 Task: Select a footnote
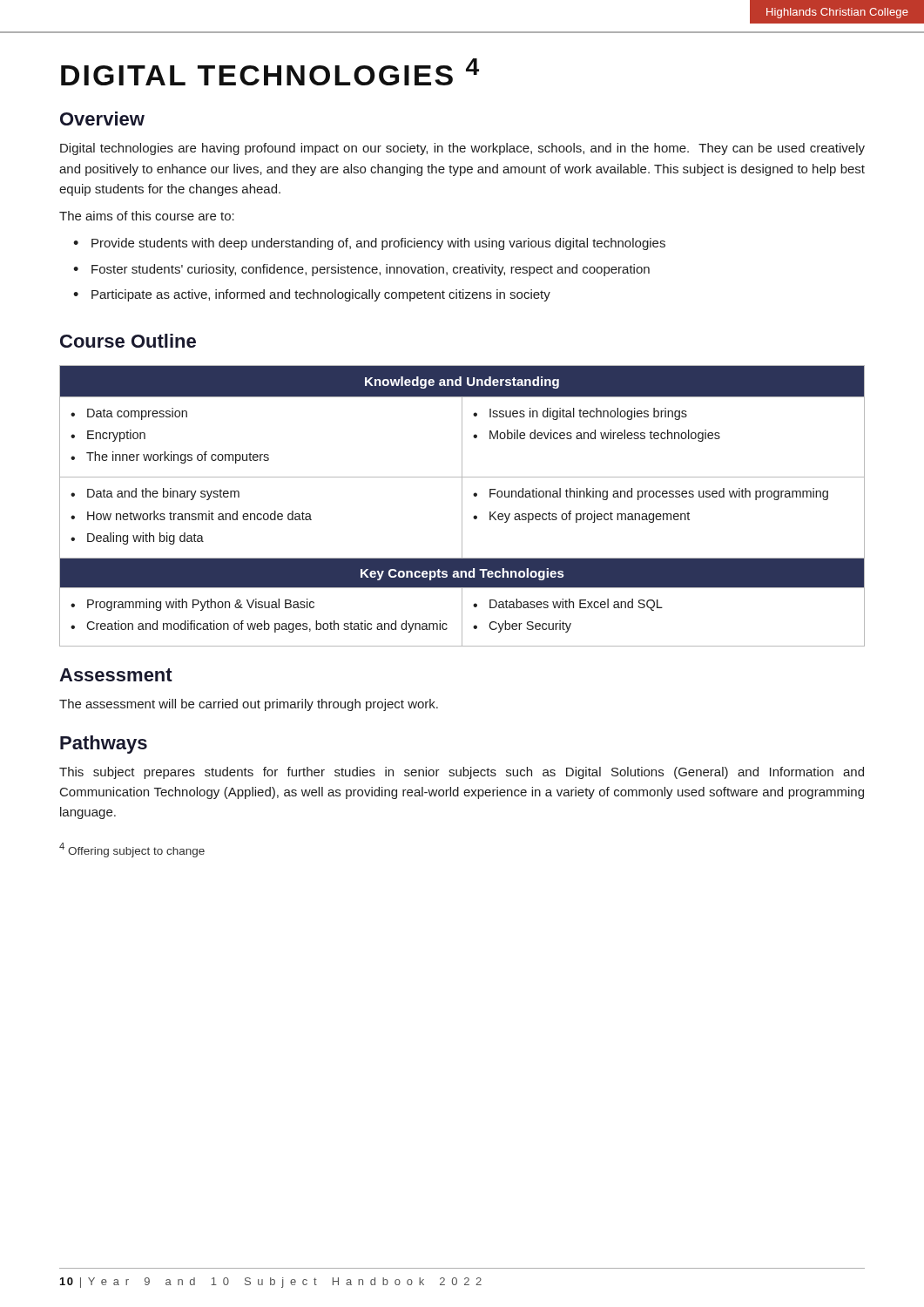pyautogui.click(x=132, y=849)
